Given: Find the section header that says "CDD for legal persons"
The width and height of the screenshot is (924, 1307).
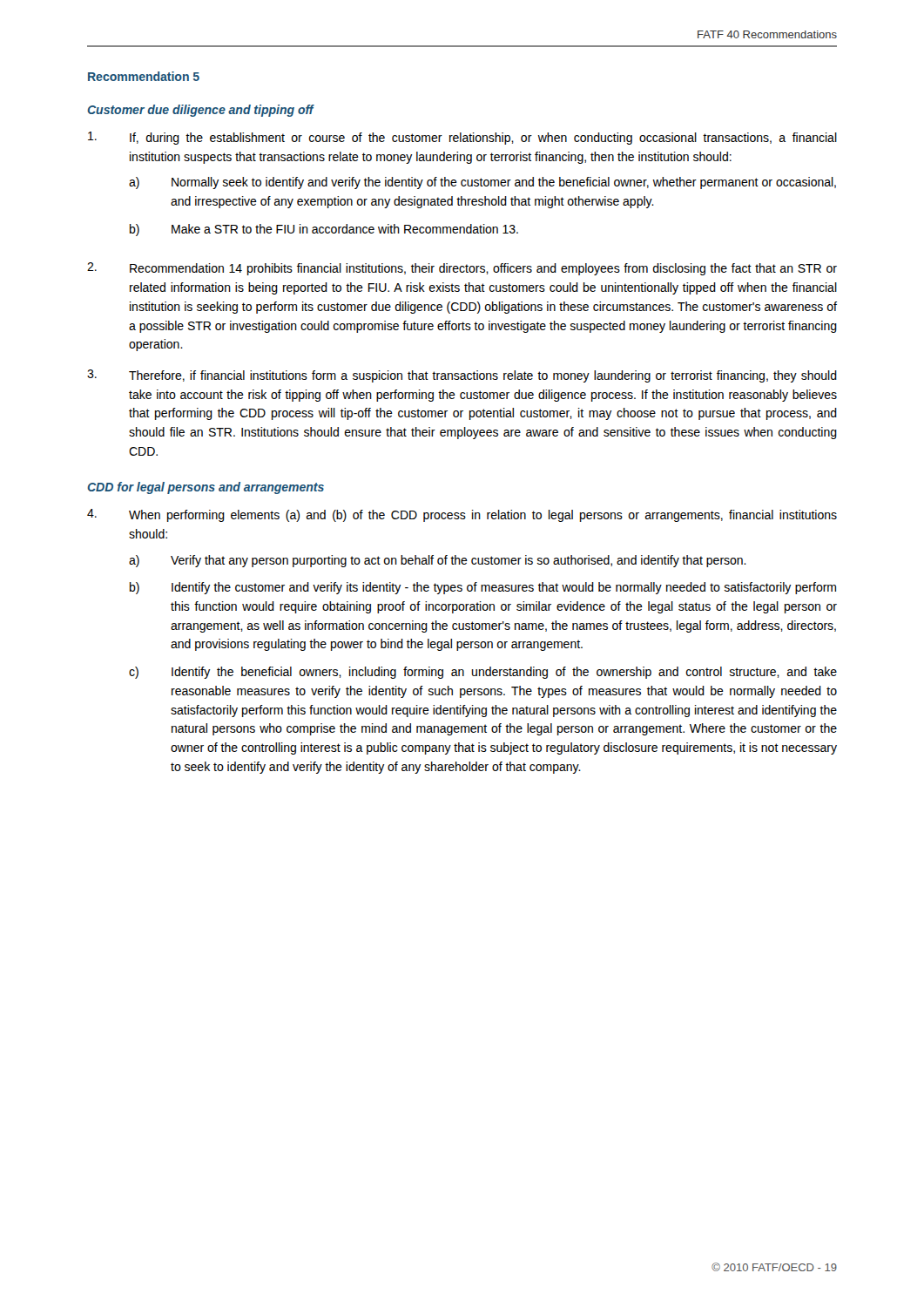Looking at the screenshot, I should [206, 487].
